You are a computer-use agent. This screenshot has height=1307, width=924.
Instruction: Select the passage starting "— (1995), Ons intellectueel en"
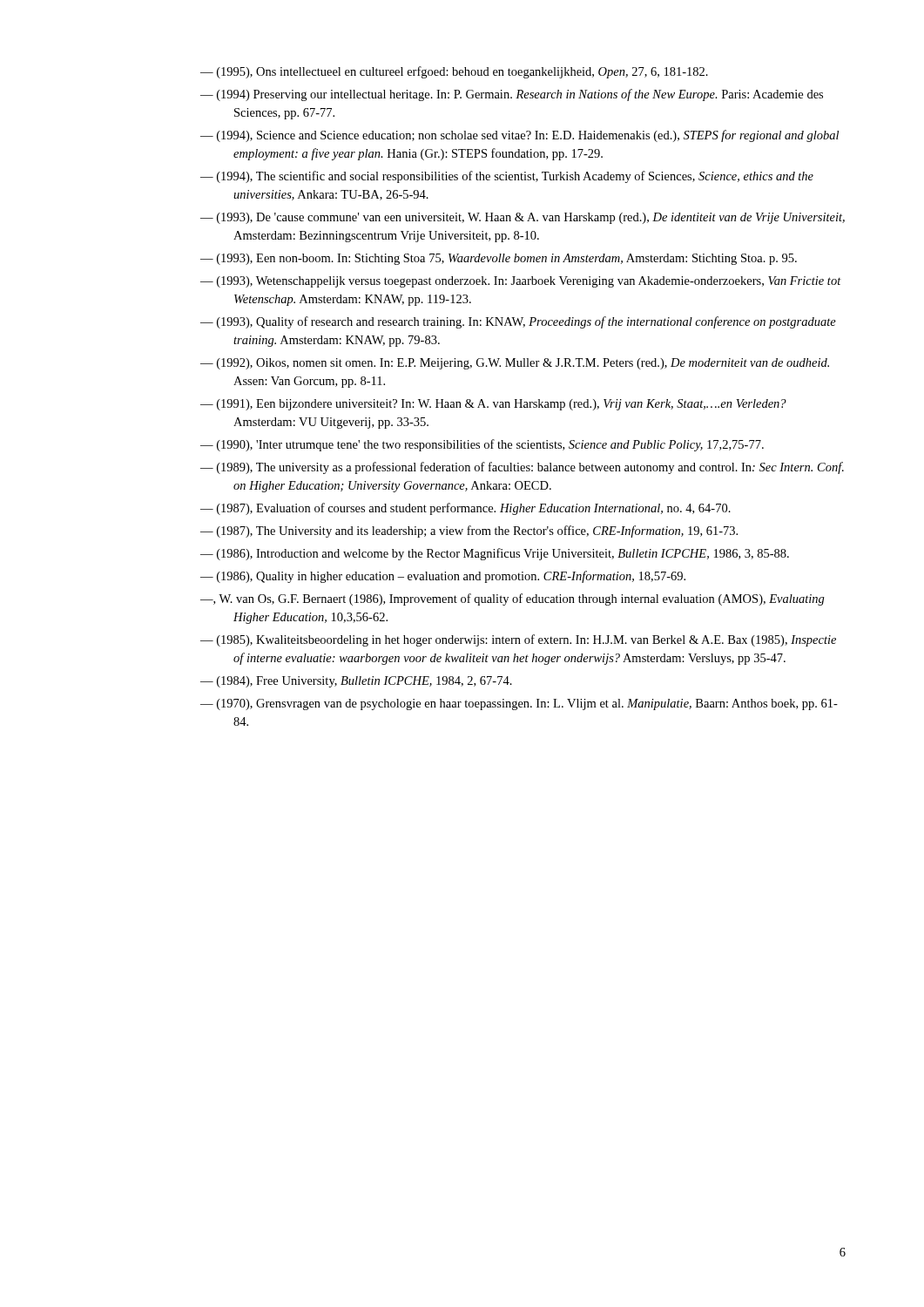coord(523,72)
